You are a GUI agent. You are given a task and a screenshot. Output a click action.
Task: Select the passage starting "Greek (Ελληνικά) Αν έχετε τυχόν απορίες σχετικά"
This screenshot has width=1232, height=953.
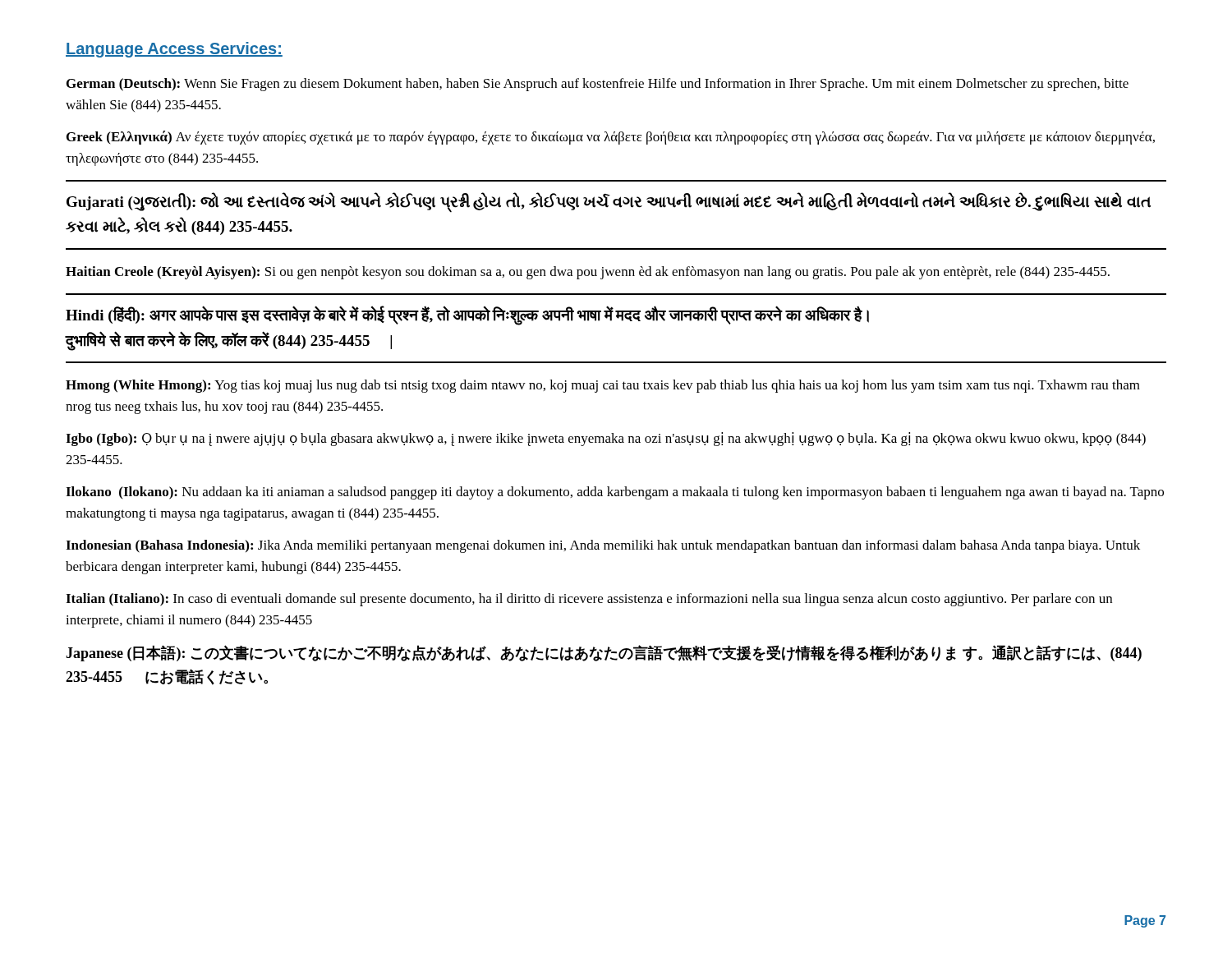click(x=611, y=147)
